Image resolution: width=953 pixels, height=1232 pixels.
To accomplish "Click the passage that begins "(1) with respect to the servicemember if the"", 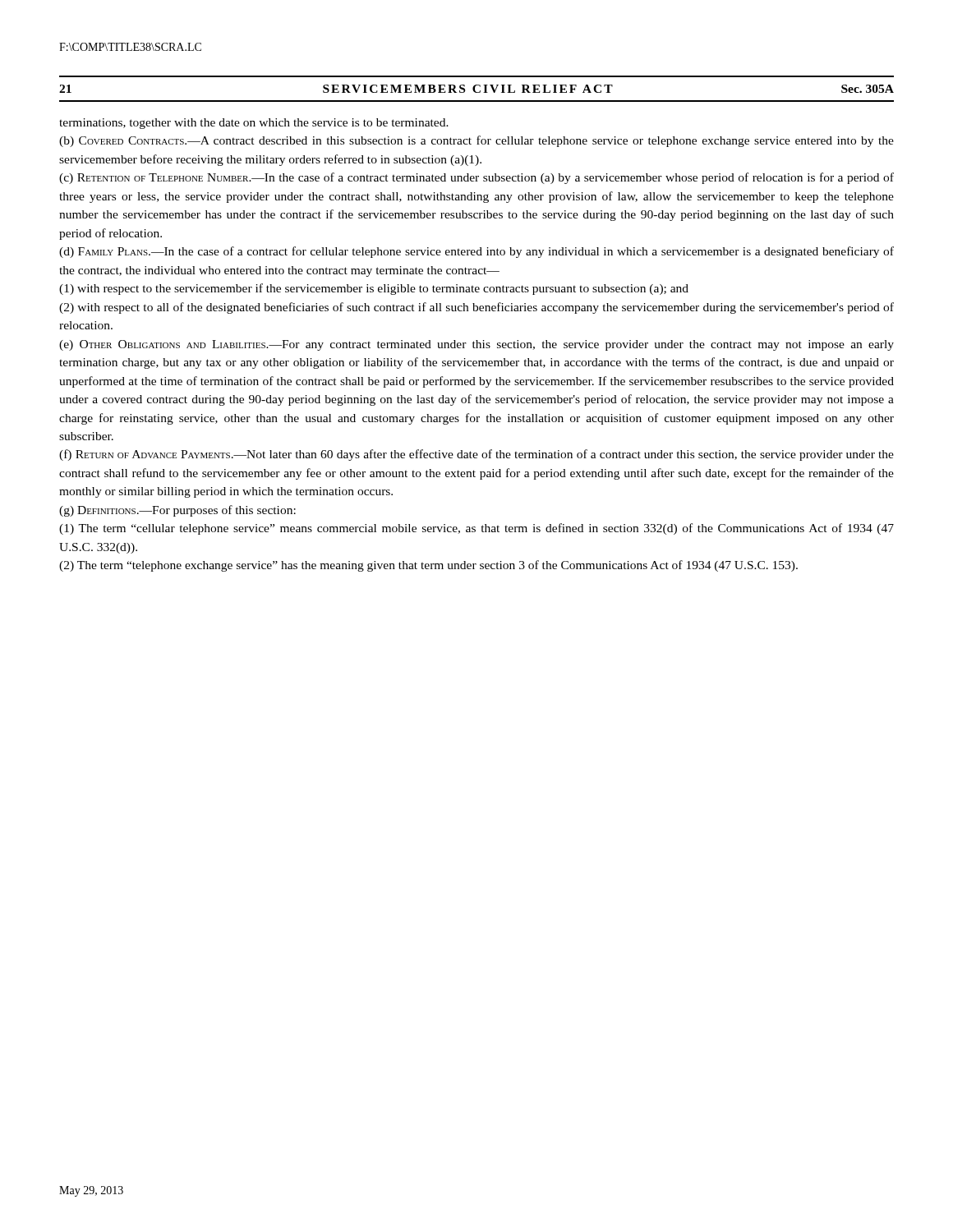I will [x=476, y=289].
